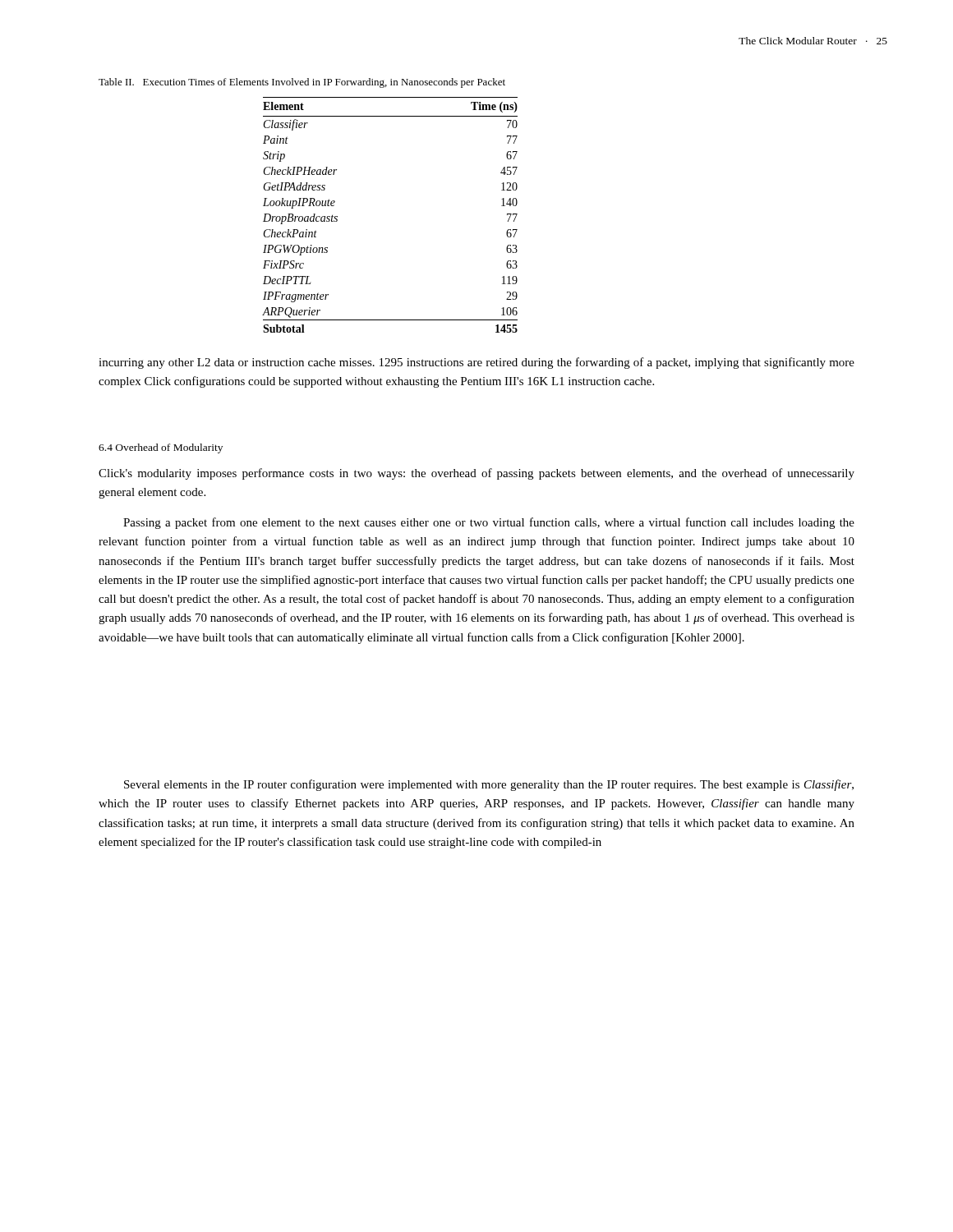Select the passage starting "Click's modularity imposes"
The image size is (953, 1232).
pos(476,483)
